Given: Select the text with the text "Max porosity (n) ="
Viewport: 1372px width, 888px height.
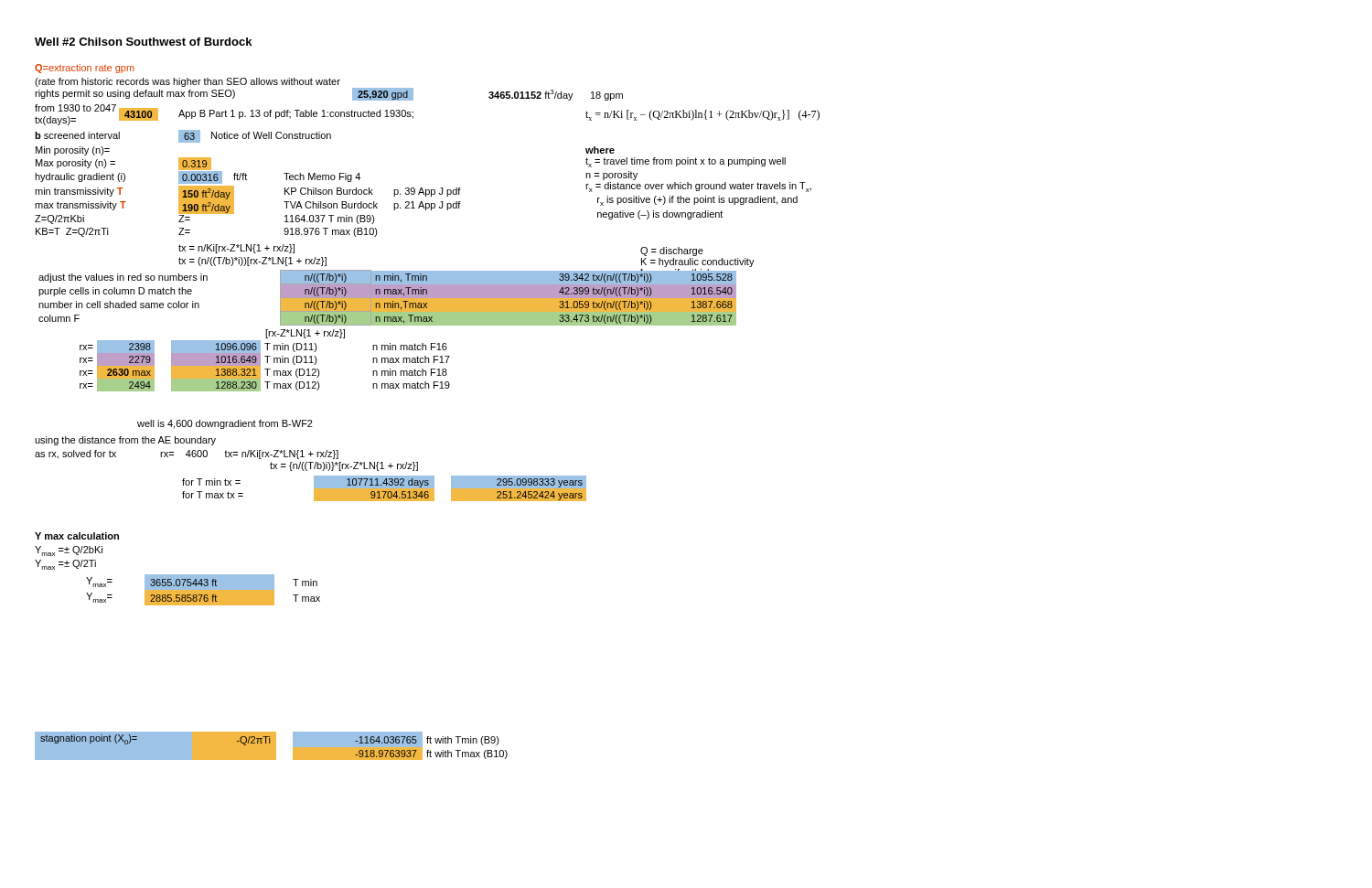Looking at the screenshot, I should click(75, 163).
